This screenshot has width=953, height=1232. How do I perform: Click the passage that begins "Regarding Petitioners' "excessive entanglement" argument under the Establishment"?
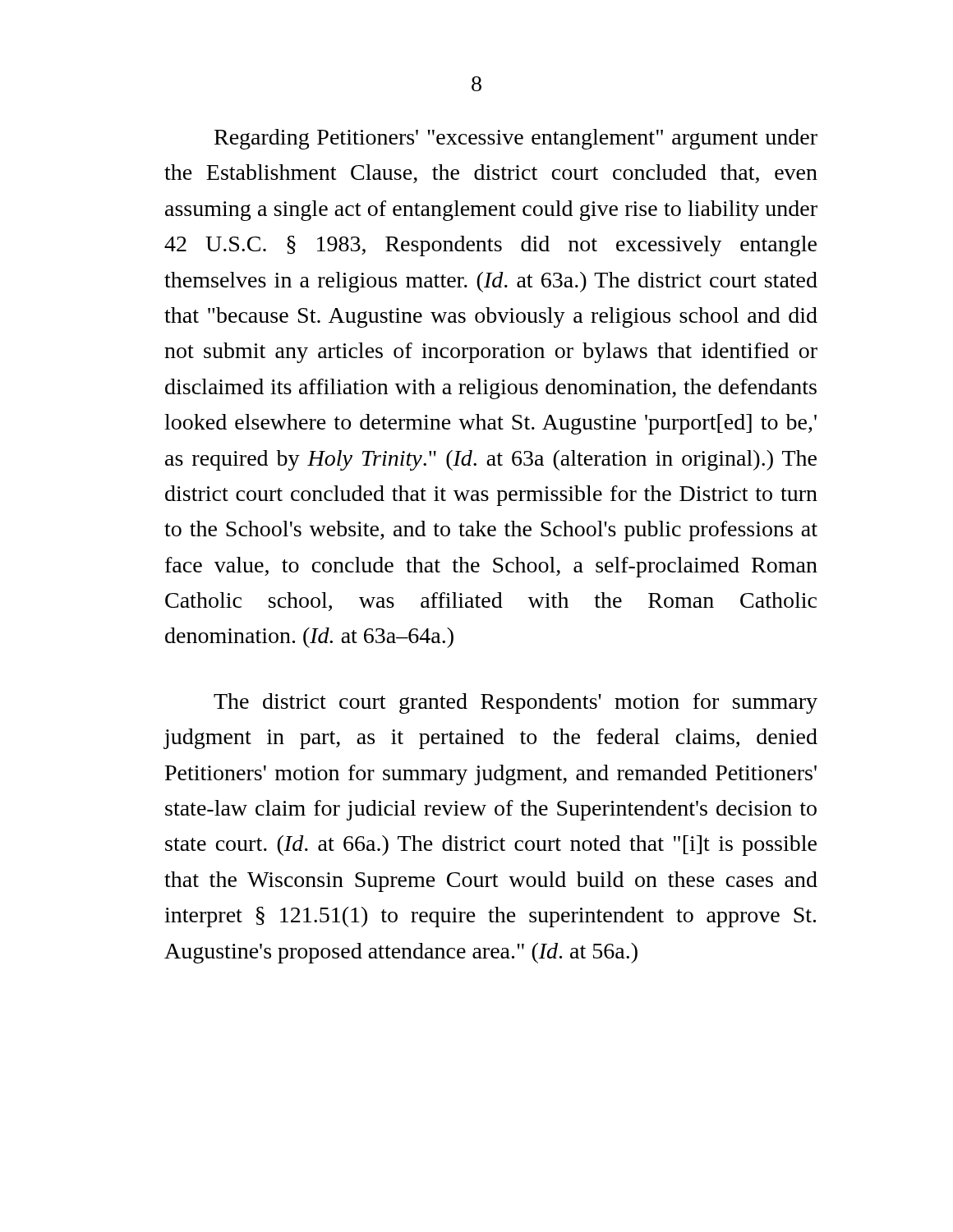coord(491,386)
